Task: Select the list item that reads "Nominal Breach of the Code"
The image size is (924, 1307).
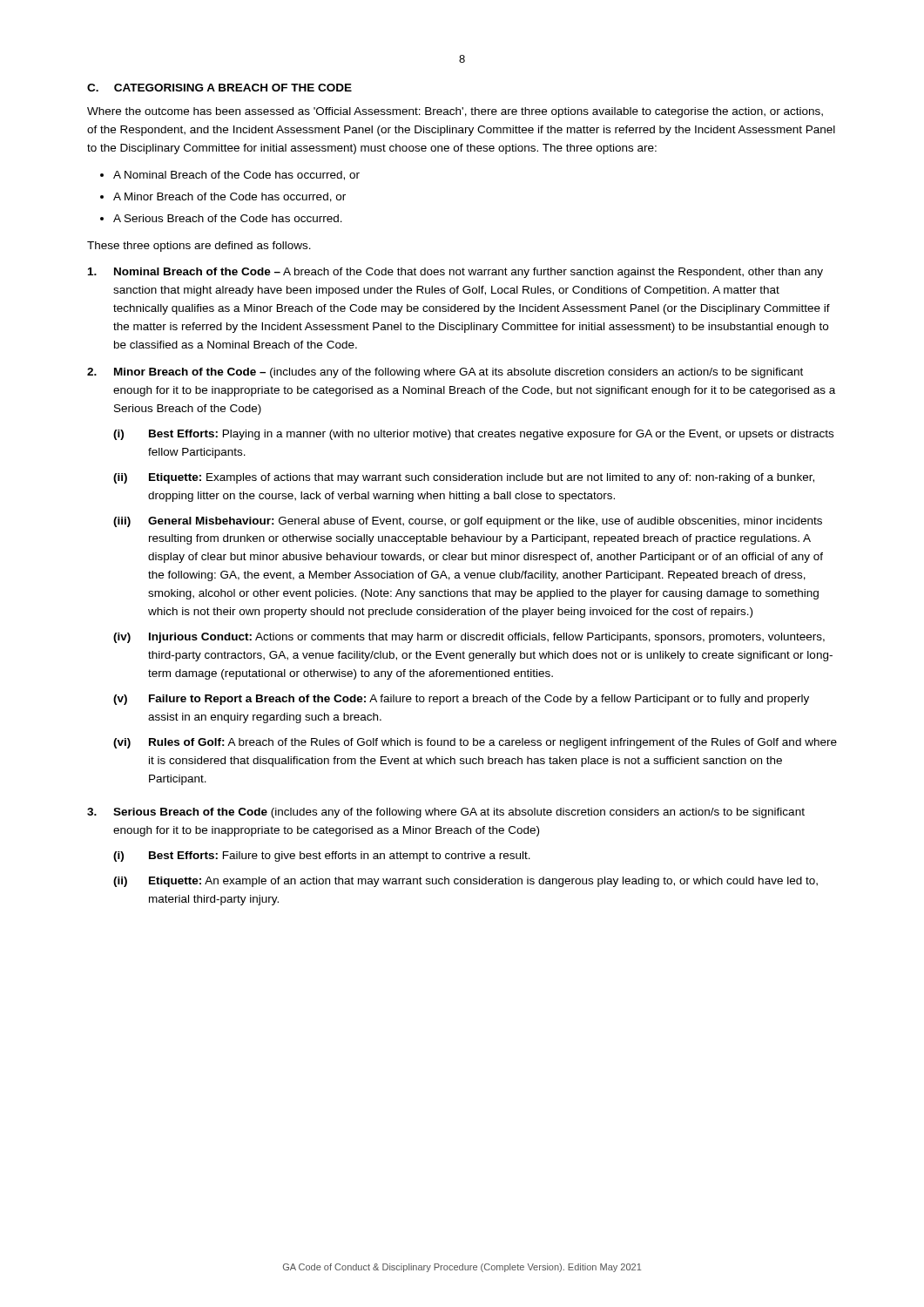Action: (x=471, y=308)
